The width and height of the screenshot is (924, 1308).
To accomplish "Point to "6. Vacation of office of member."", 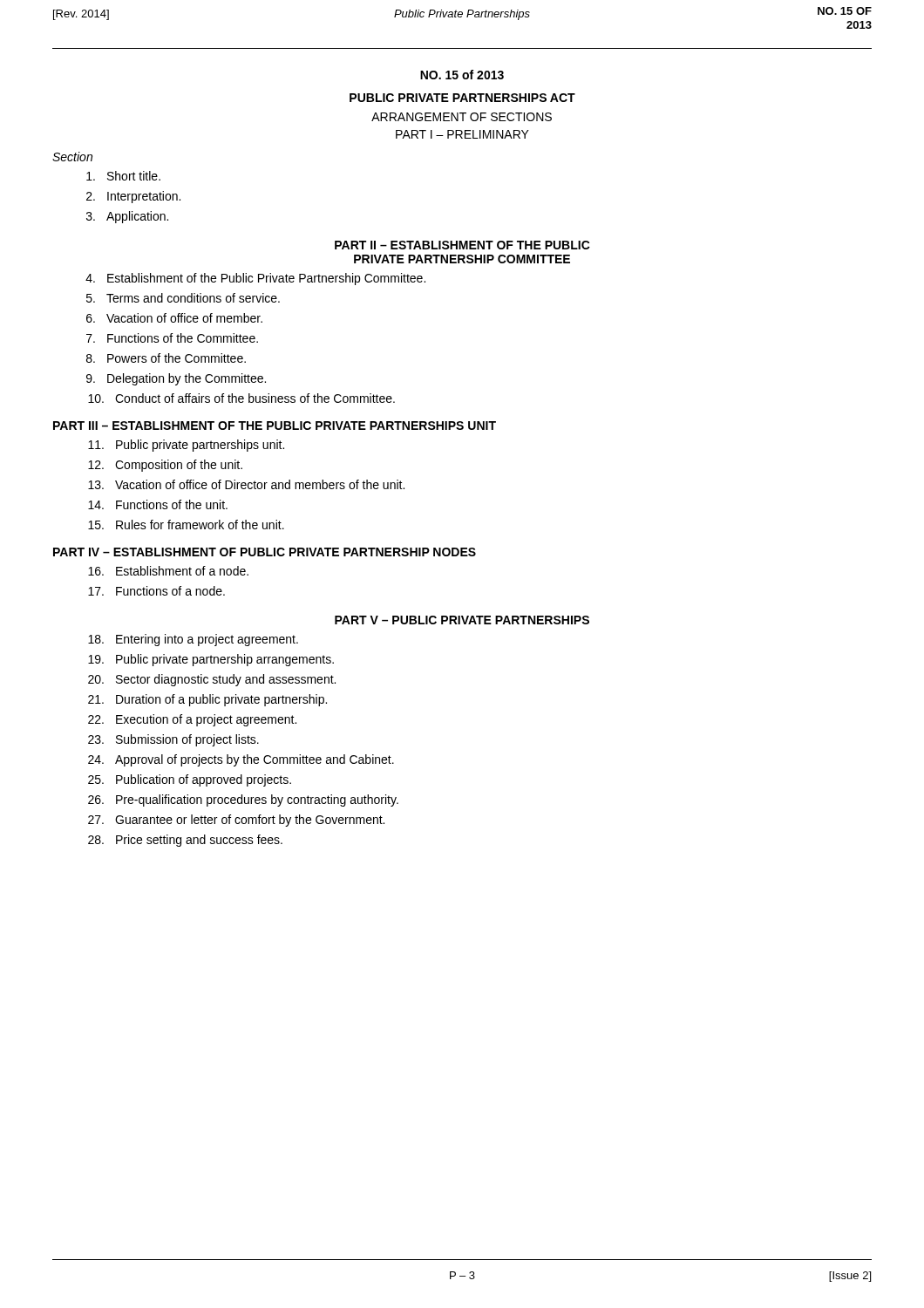I will [174, 318].
